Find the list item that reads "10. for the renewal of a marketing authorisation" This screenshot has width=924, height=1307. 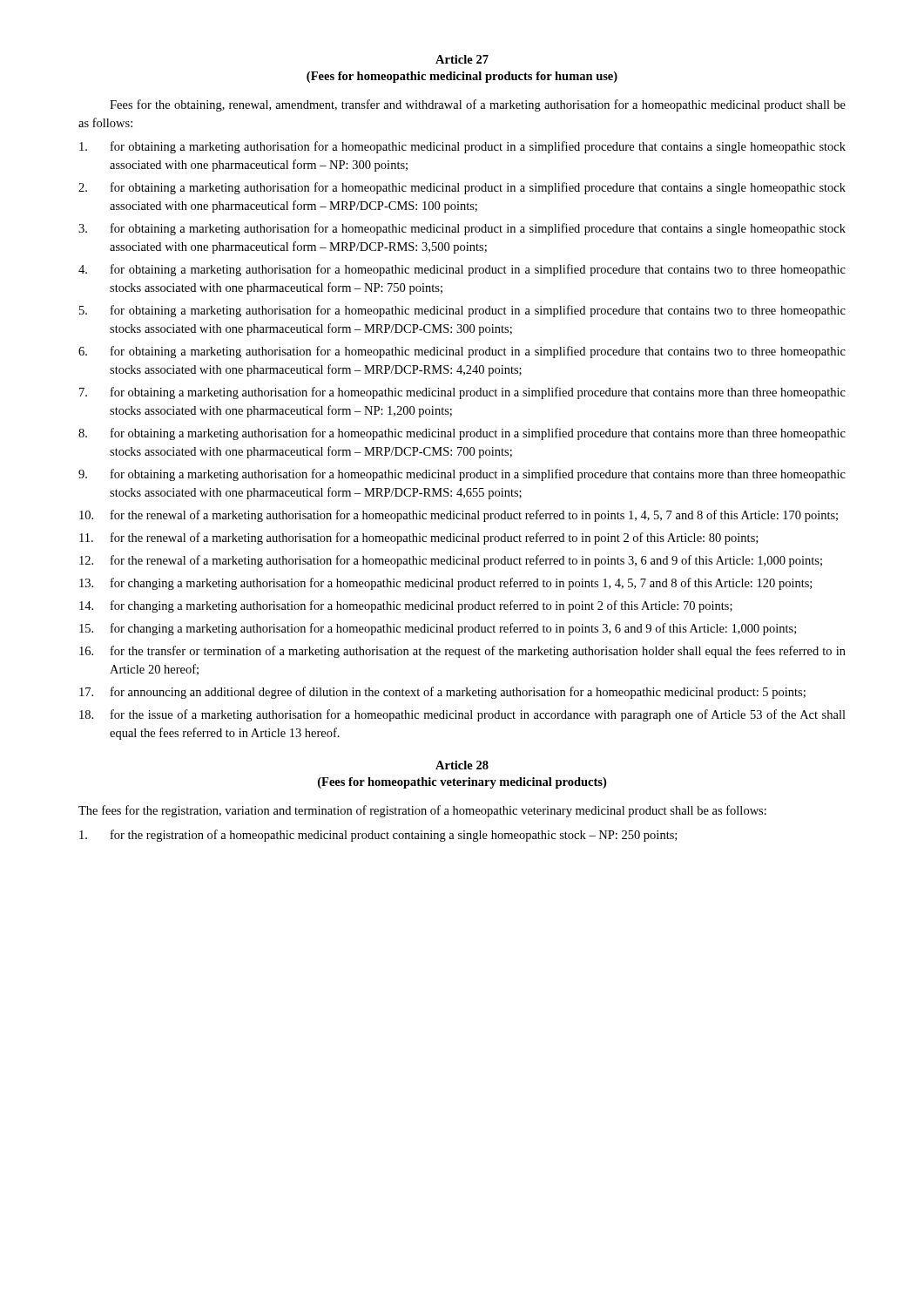click(x=462, y=516)
